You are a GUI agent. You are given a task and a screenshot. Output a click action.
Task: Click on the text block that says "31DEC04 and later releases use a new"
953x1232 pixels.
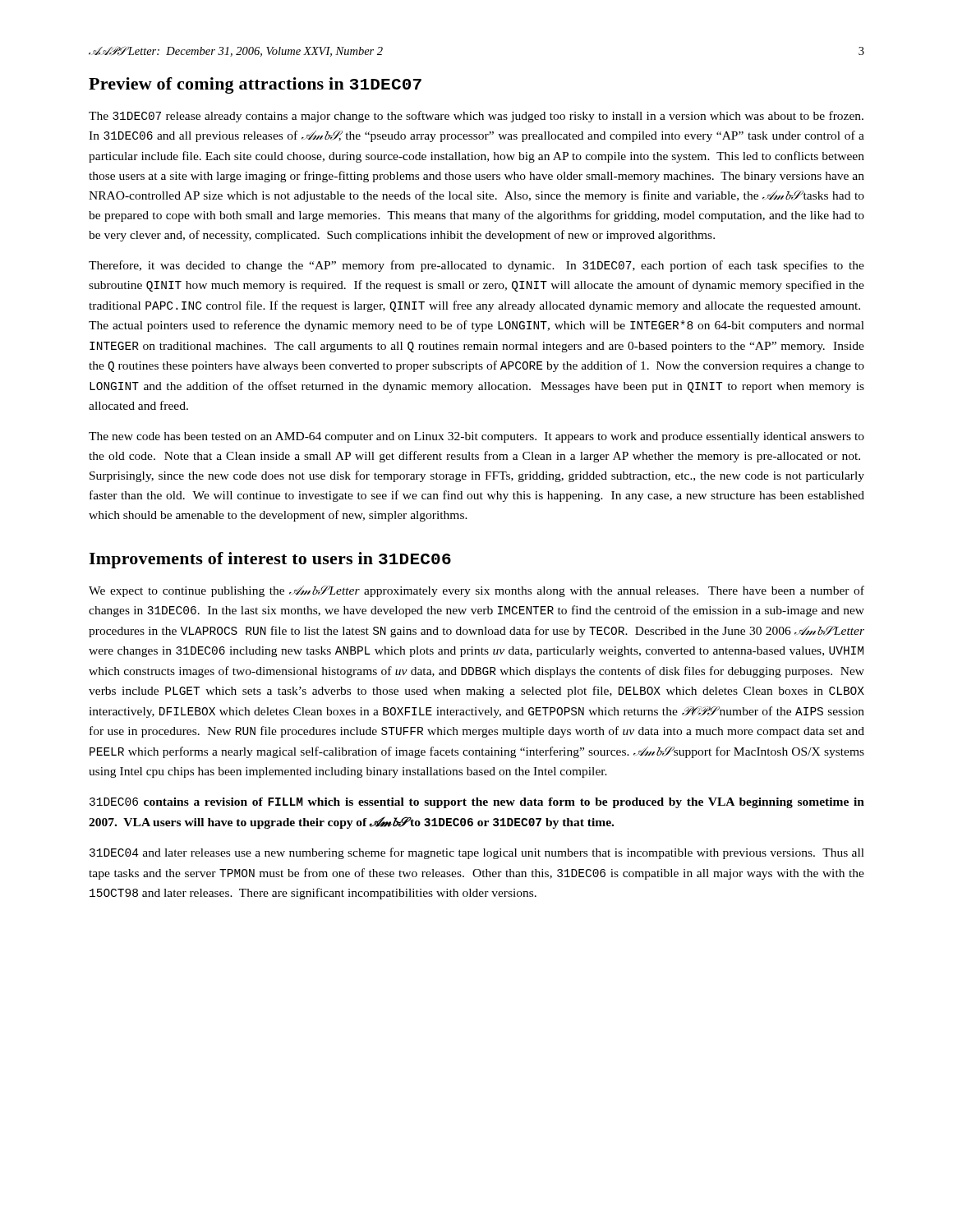point(476,873)
